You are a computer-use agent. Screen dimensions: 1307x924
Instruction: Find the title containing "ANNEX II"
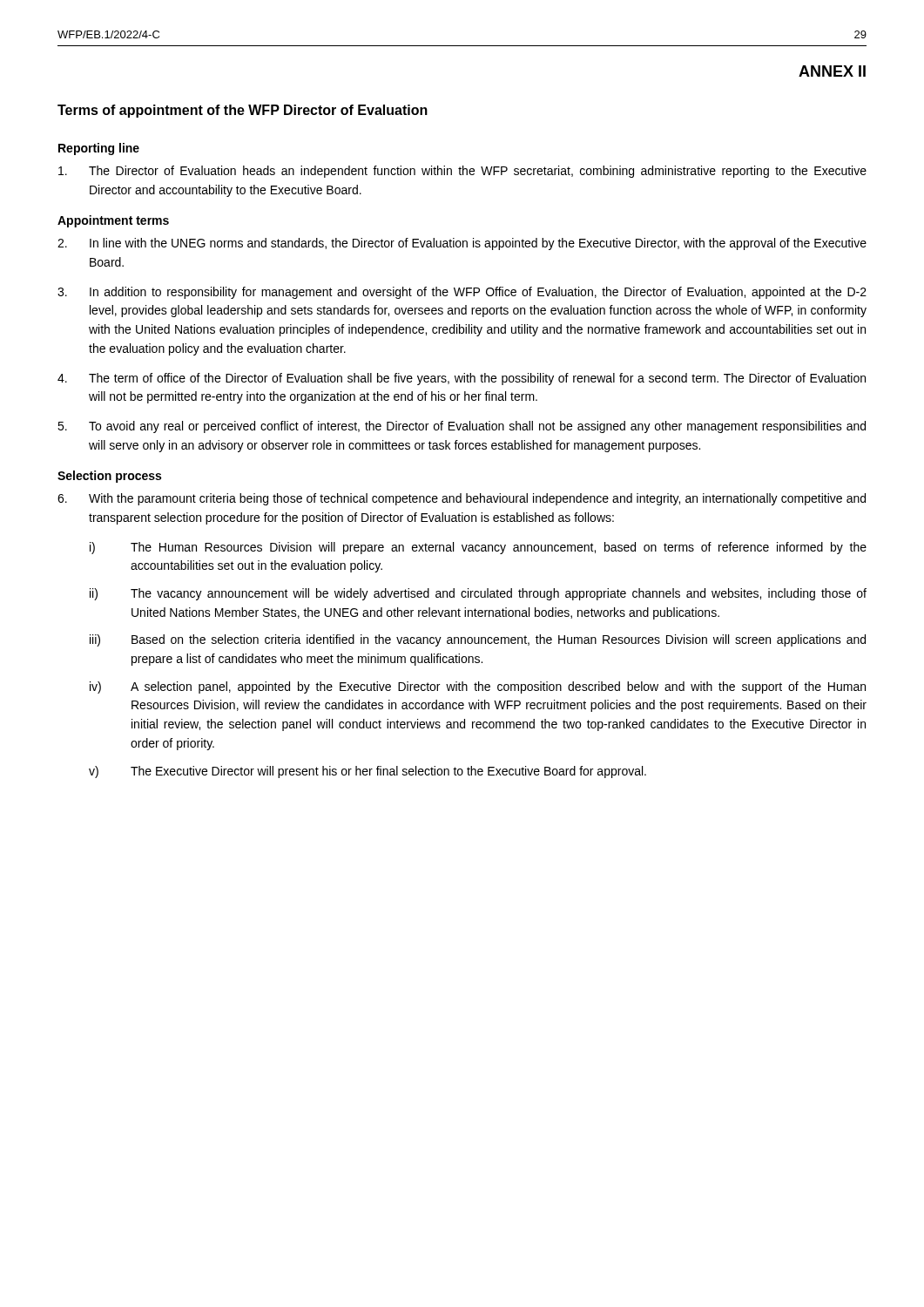833,71
